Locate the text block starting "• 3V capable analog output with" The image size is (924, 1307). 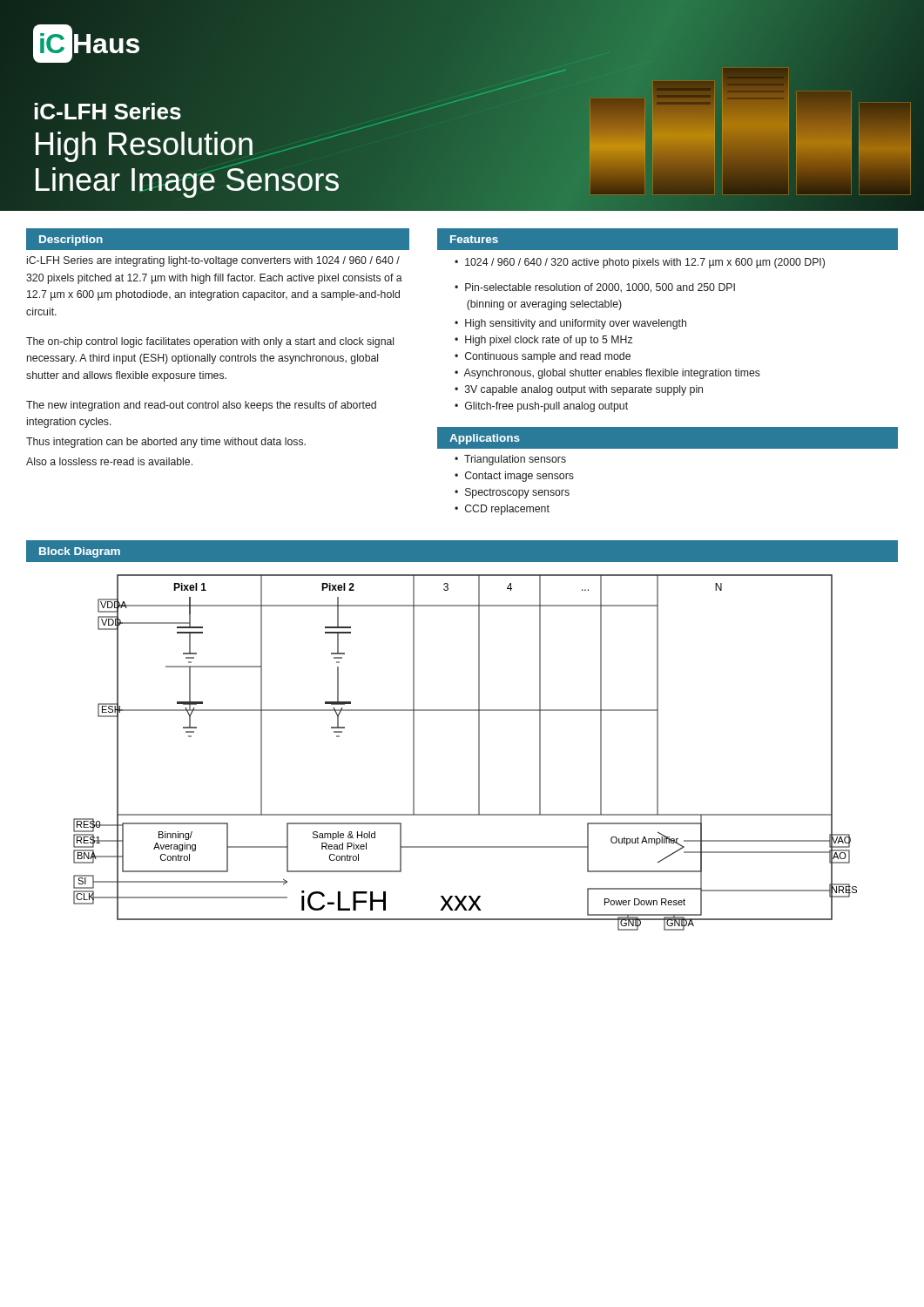pyautogui.click(x=579, y=389)
